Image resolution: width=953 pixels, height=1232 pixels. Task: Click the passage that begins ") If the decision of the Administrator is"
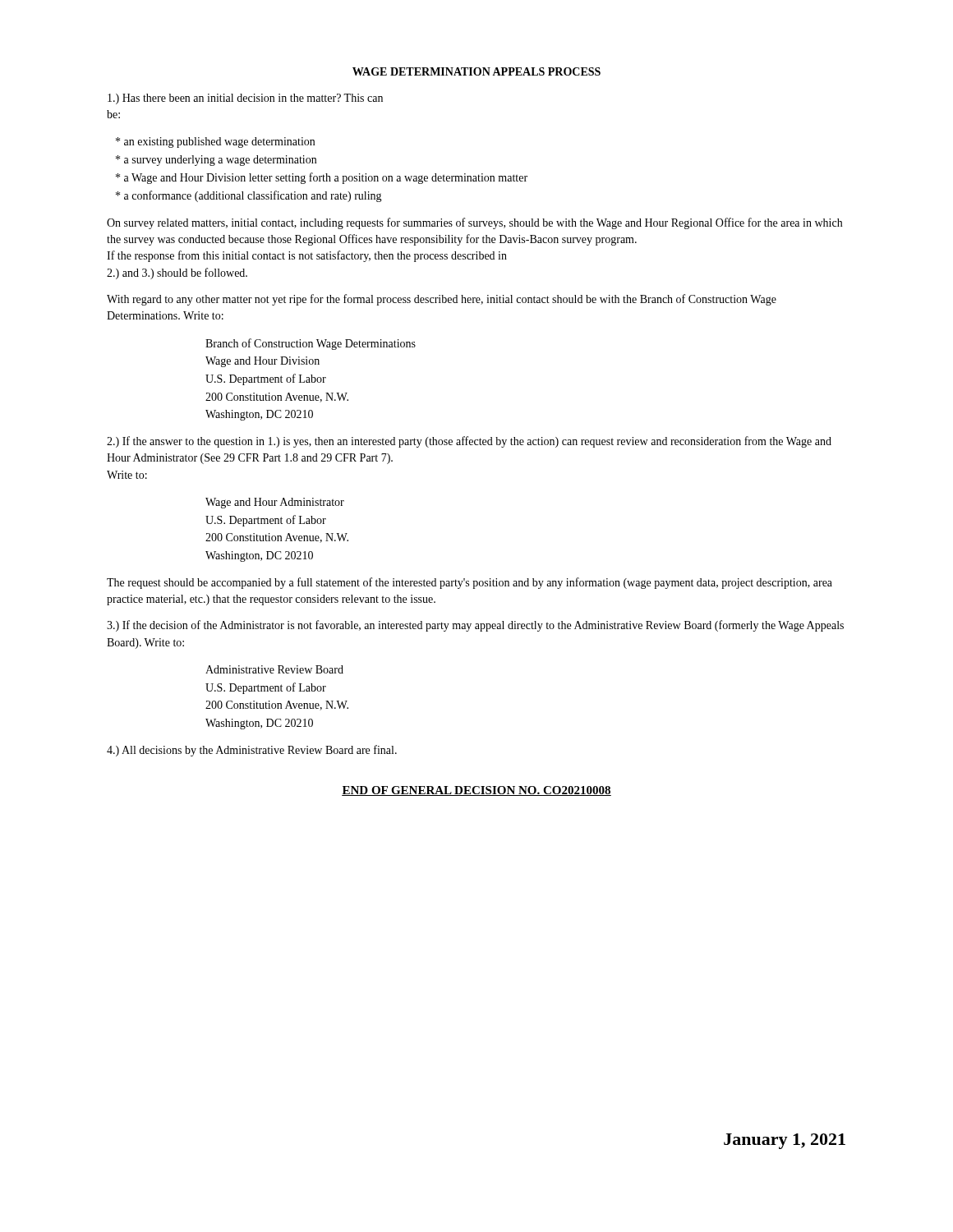coord(475,634)
